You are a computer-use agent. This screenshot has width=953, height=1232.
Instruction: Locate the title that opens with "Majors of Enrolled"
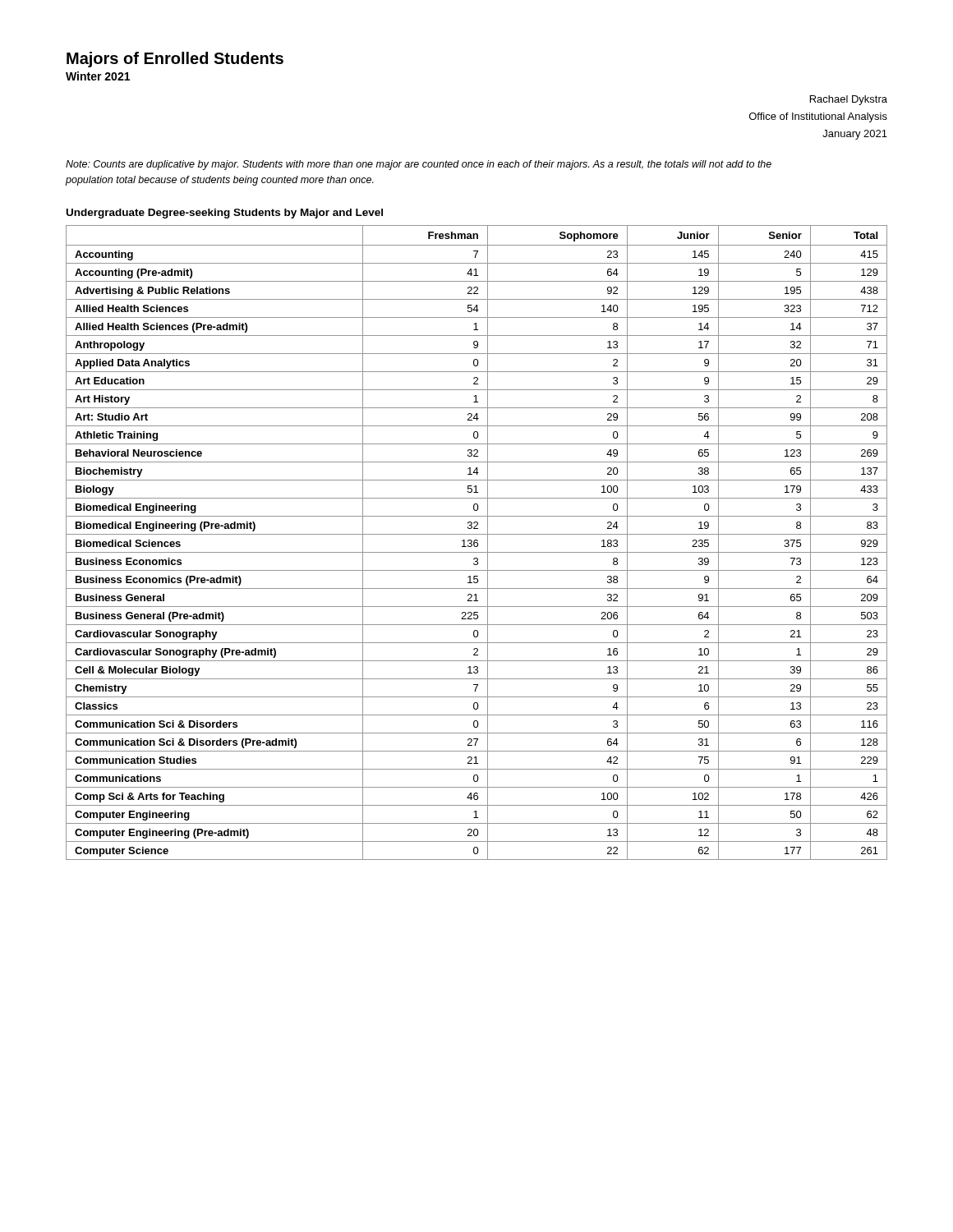pyautogui.click(x=175, y=59)
